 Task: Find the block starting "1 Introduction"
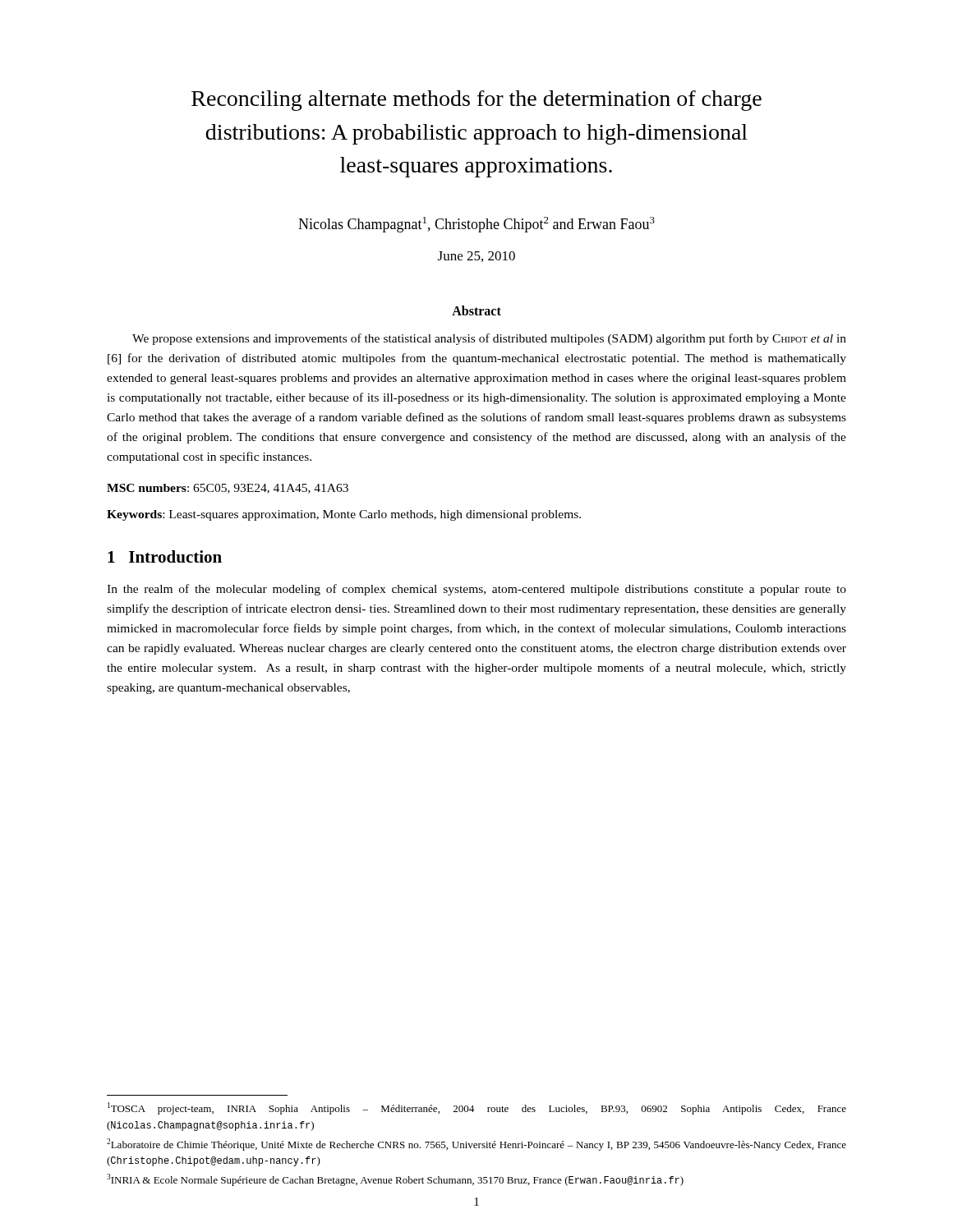click(x=164, y=557)
